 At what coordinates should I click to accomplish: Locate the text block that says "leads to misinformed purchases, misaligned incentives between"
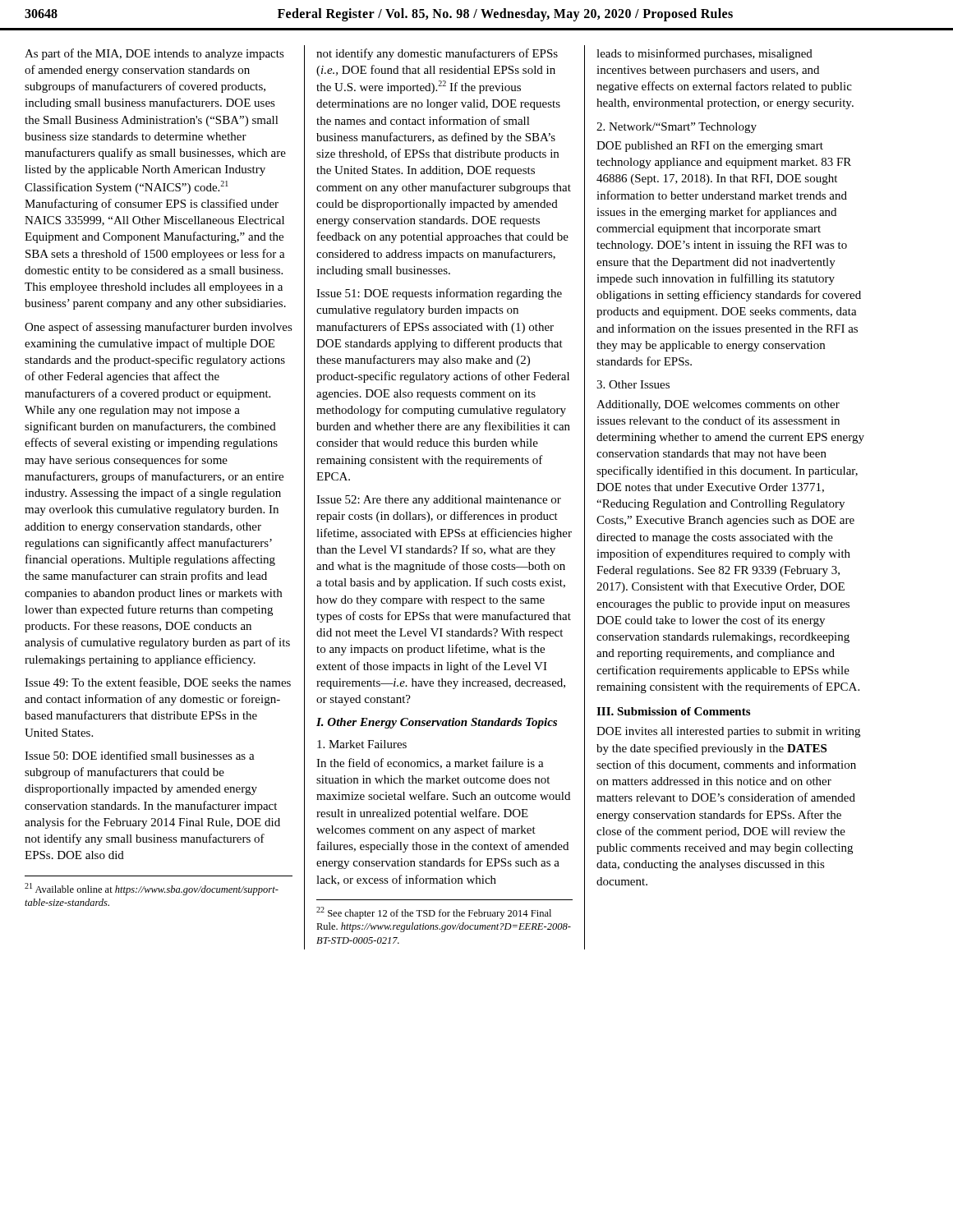click(x=730, y=78)
